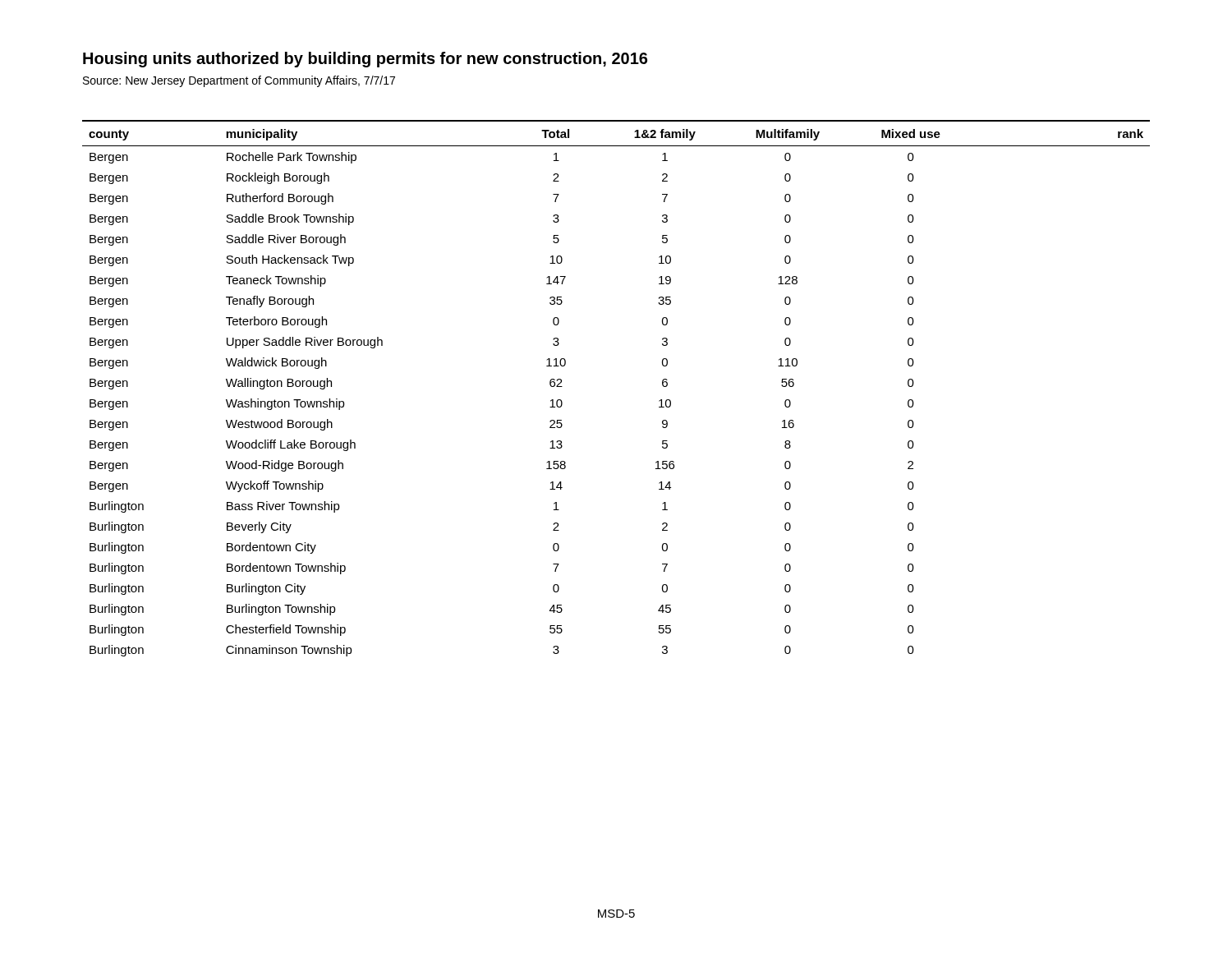
Task: Locate the table with the text "Westwood Borough"
Action: click(616, 390)
